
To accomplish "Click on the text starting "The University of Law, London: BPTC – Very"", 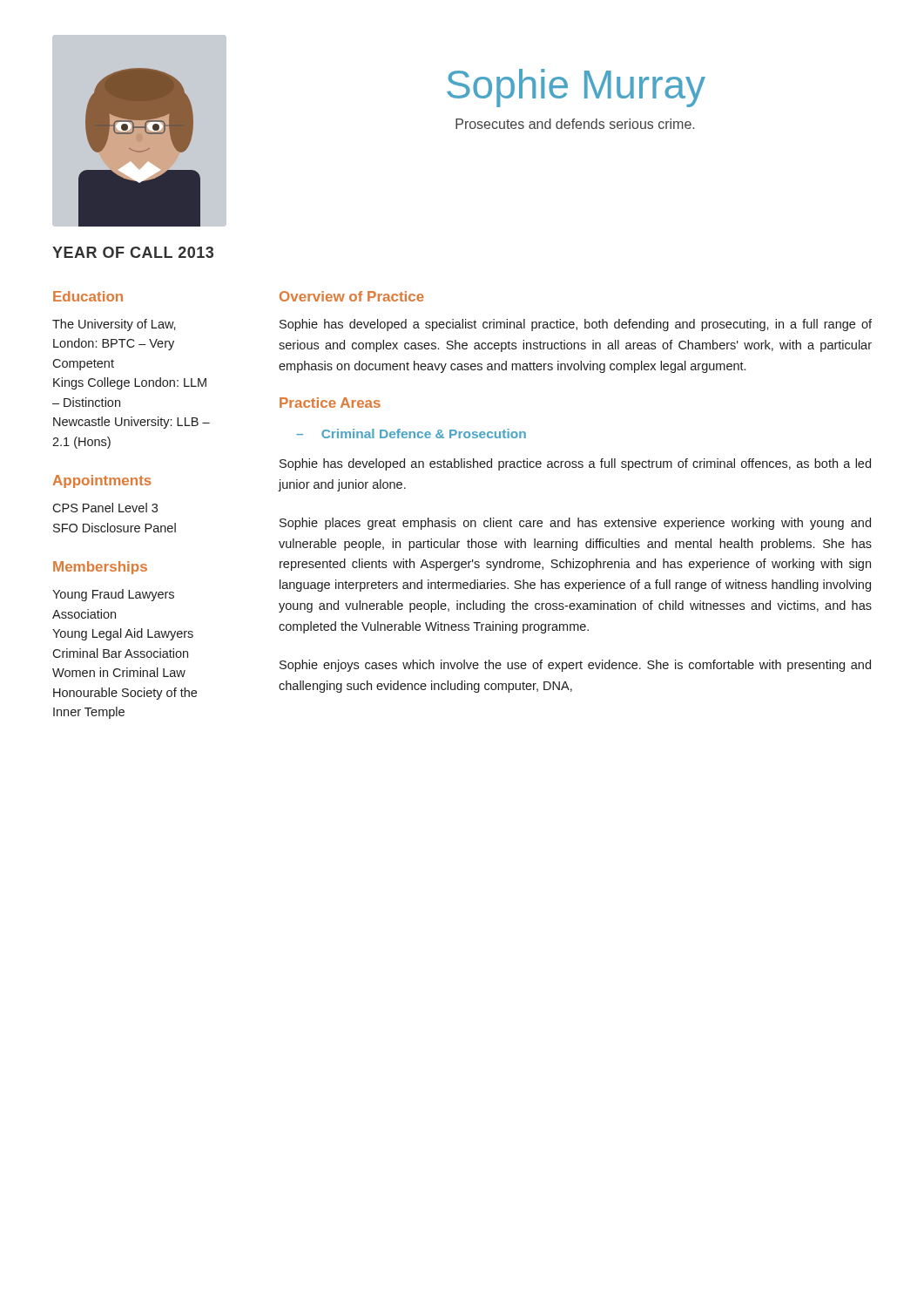I will point(148,383).
